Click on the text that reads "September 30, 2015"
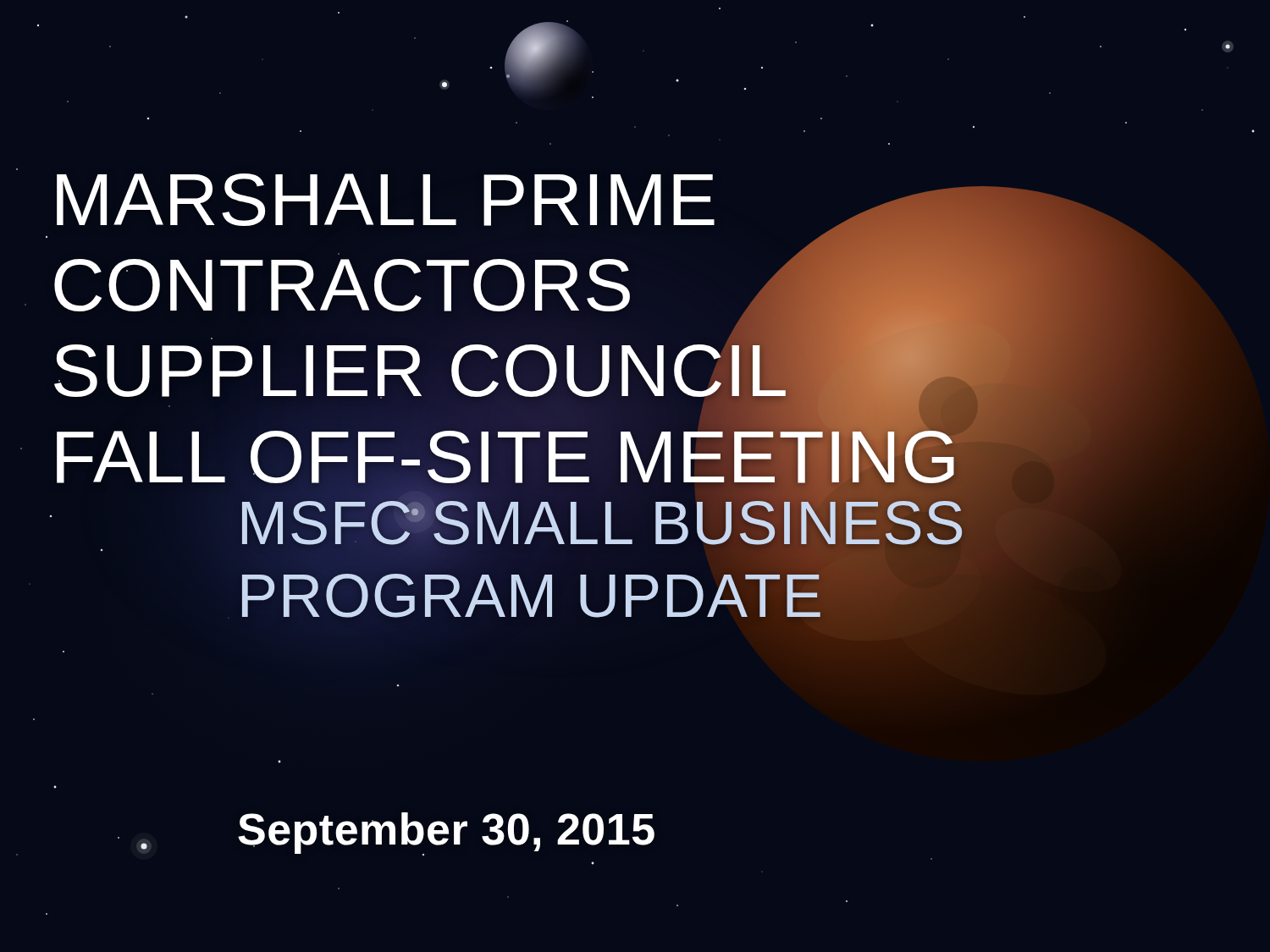 (x=446, y=829)
